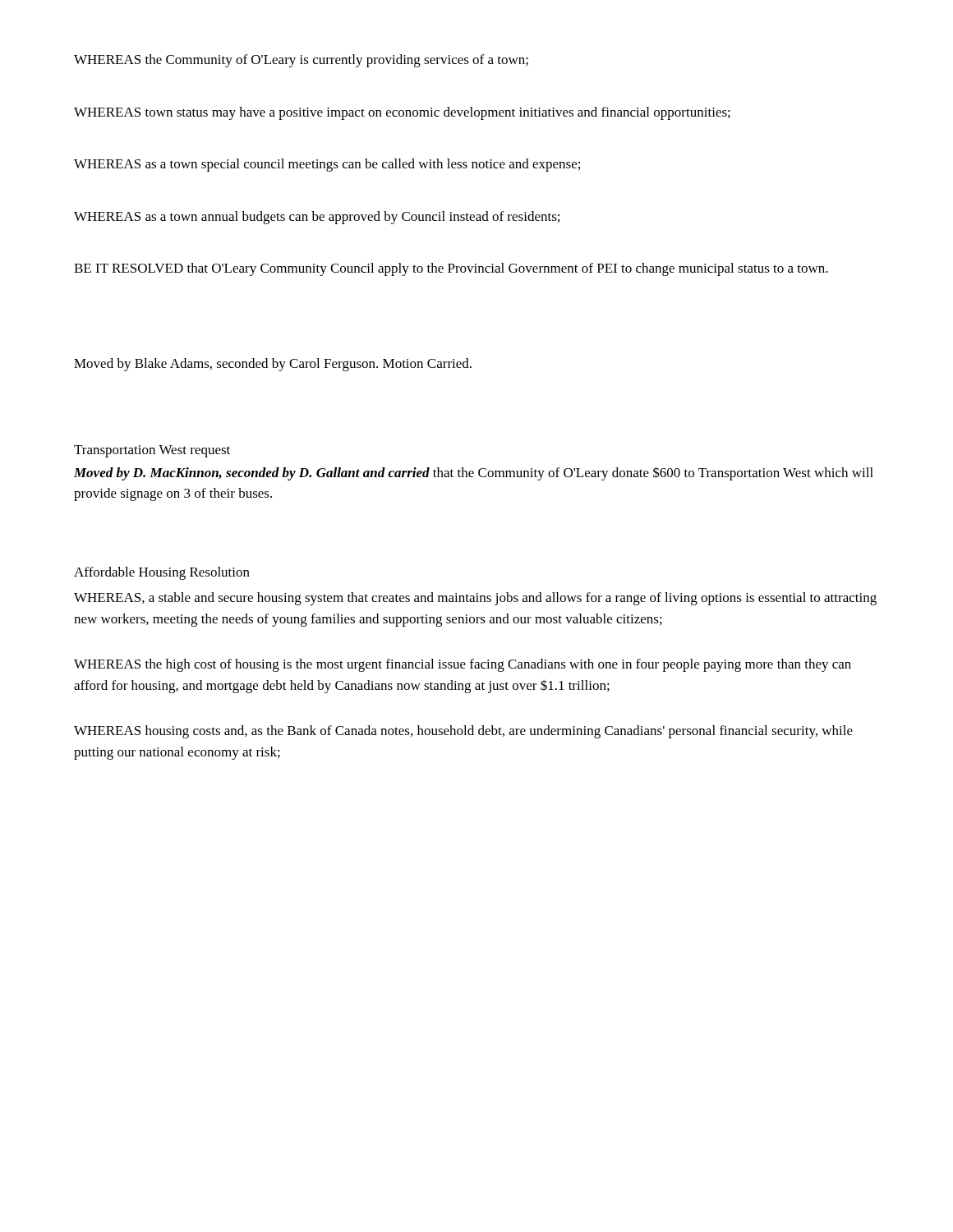Select the region starting "WHEREAS town status may have a"
The image size is (953, 1232).
402,112
